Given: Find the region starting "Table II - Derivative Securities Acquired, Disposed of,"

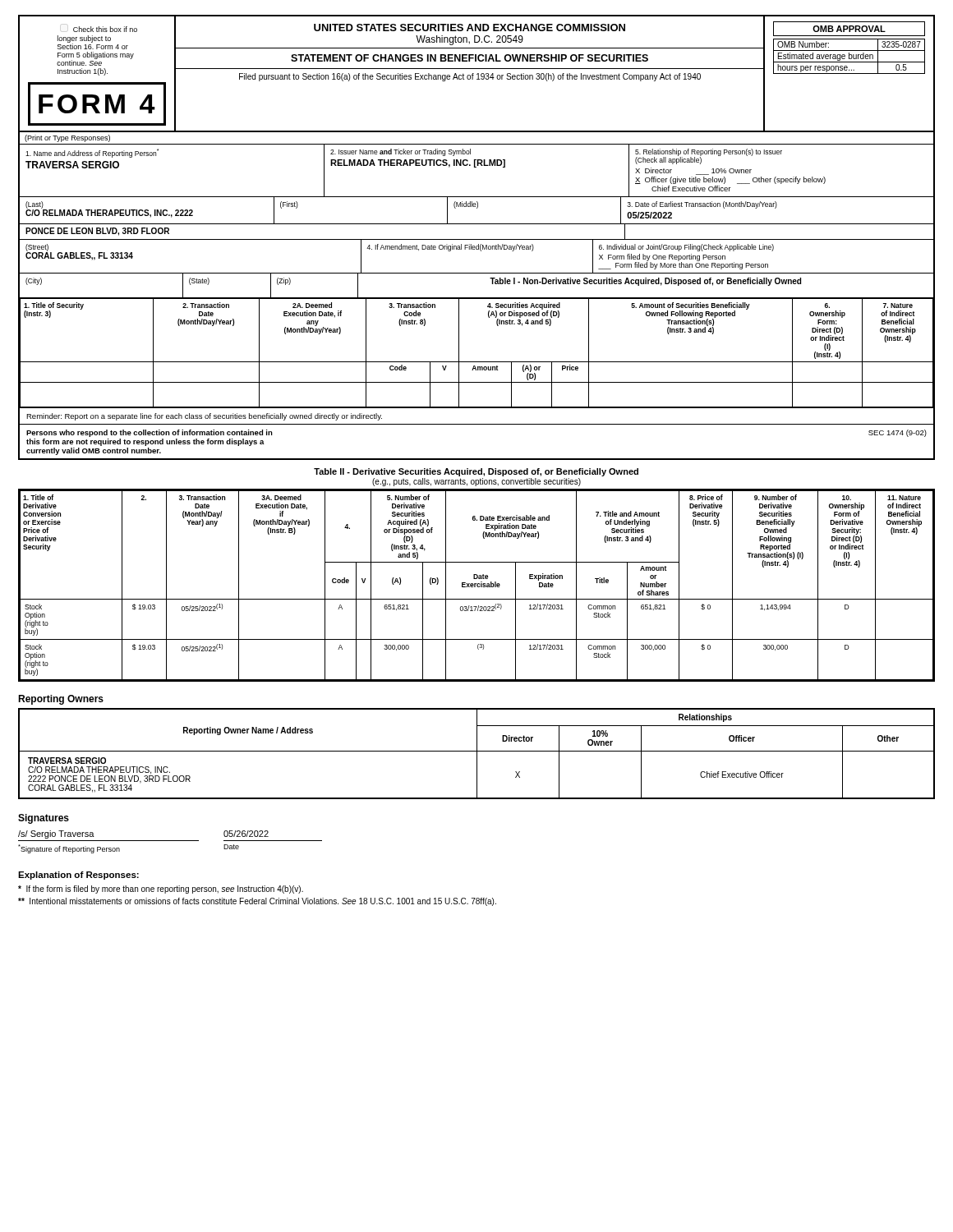Looking at the screenshot, I should (476, 476).
